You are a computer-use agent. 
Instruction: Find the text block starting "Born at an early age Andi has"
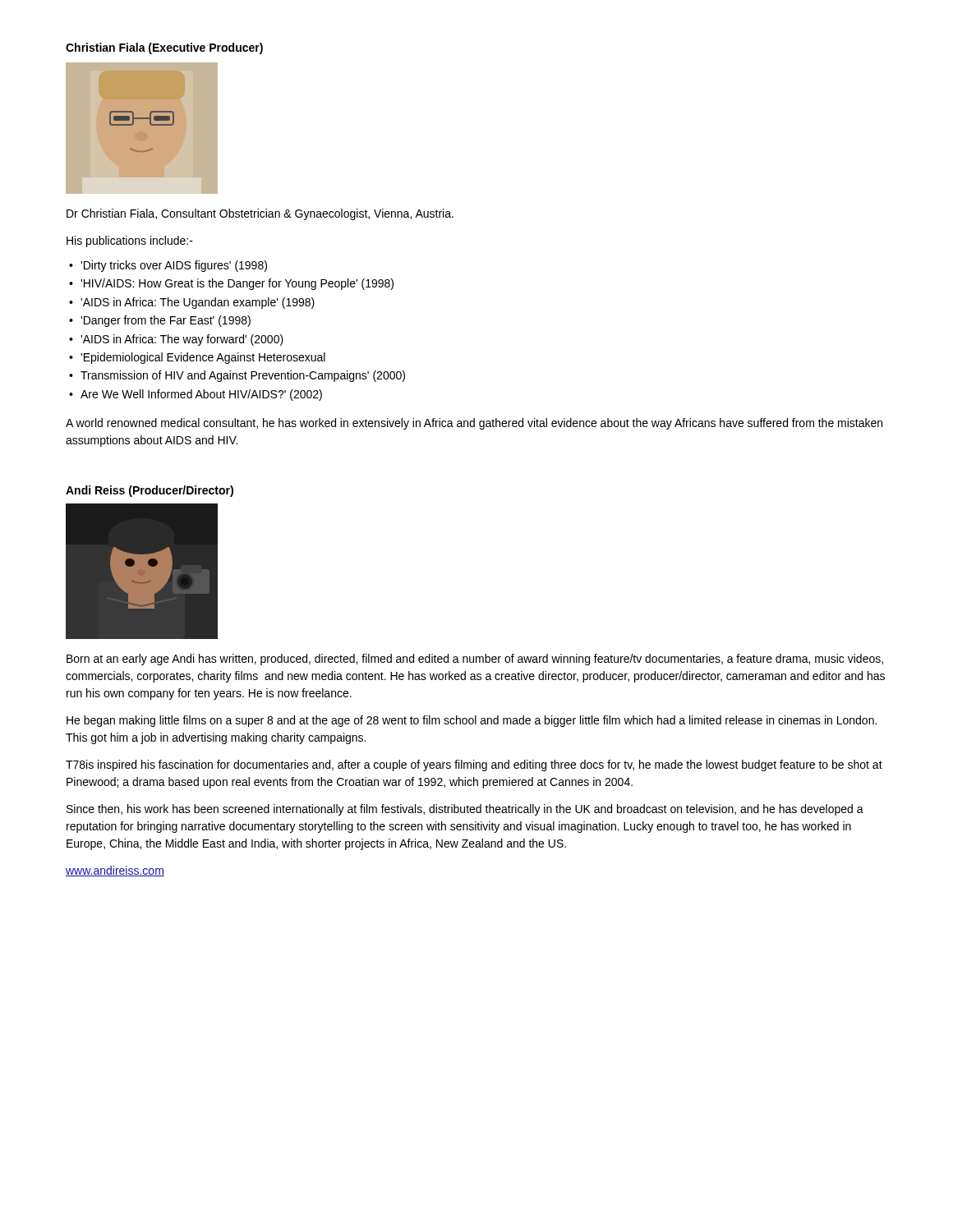pos(476,676)
